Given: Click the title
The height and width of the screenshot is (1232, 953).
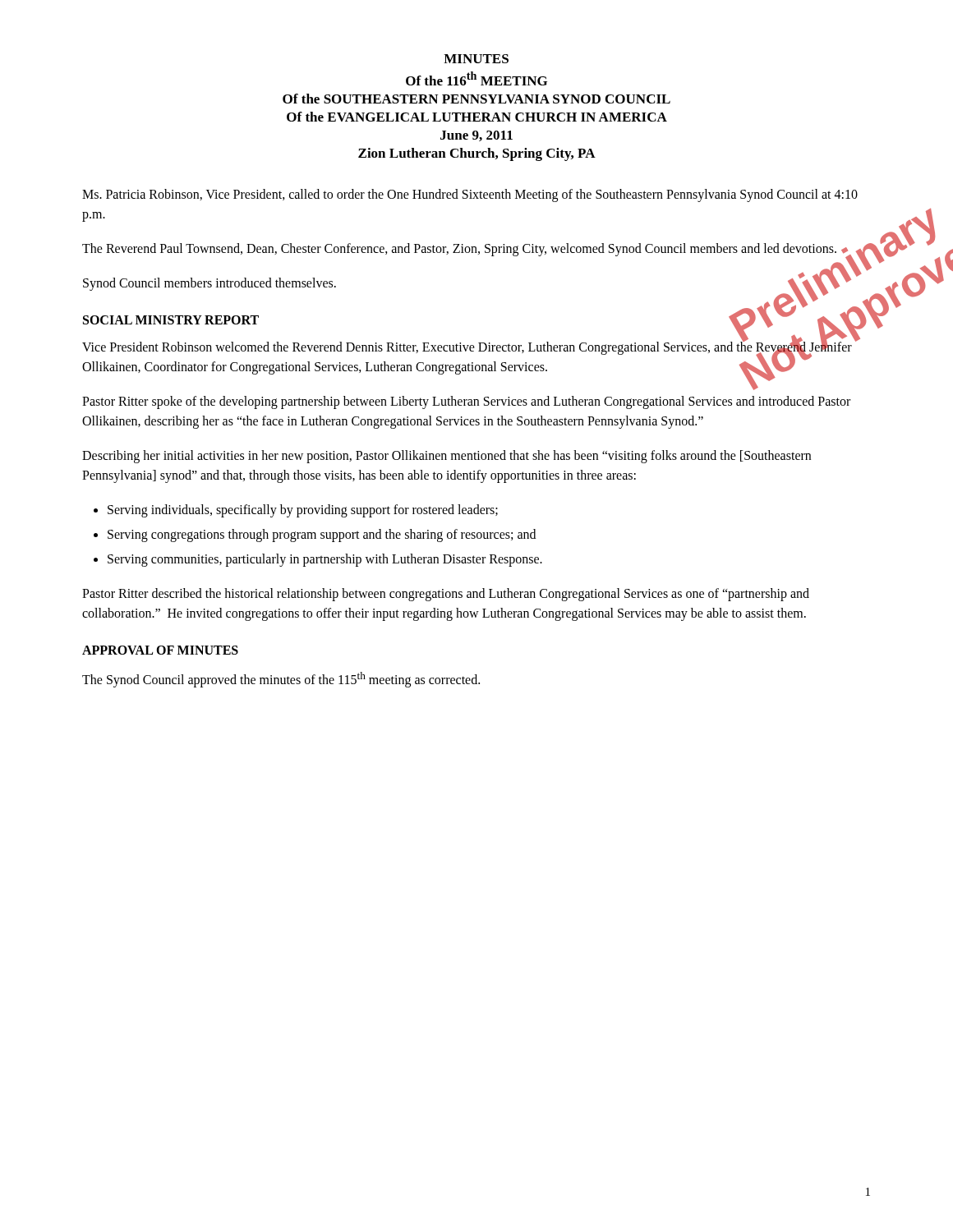Looking at the screenshot, I should coord(476,106).
